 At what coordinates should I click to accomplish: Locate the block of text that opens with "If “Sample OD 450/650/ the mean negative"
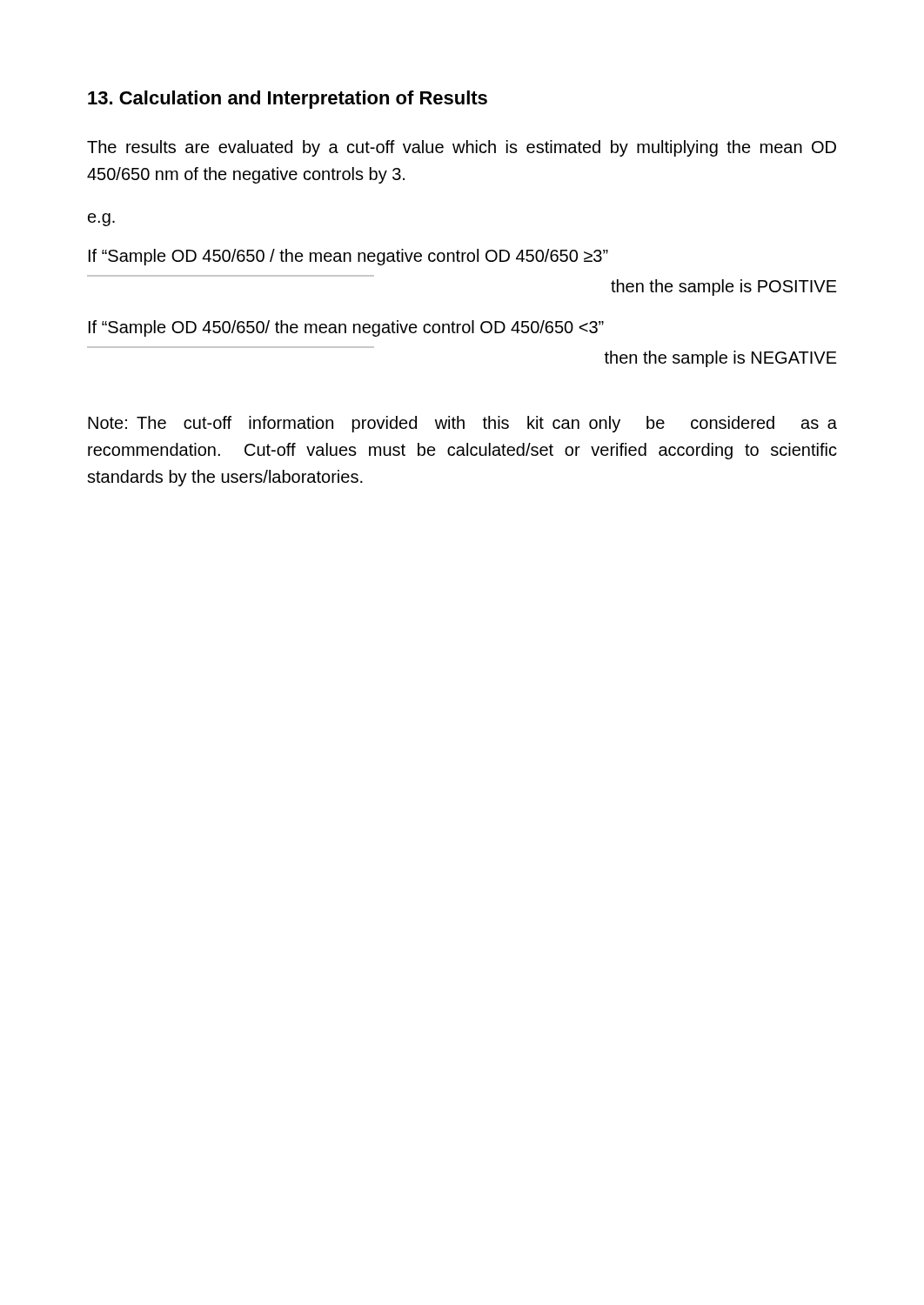coord(346,327)
